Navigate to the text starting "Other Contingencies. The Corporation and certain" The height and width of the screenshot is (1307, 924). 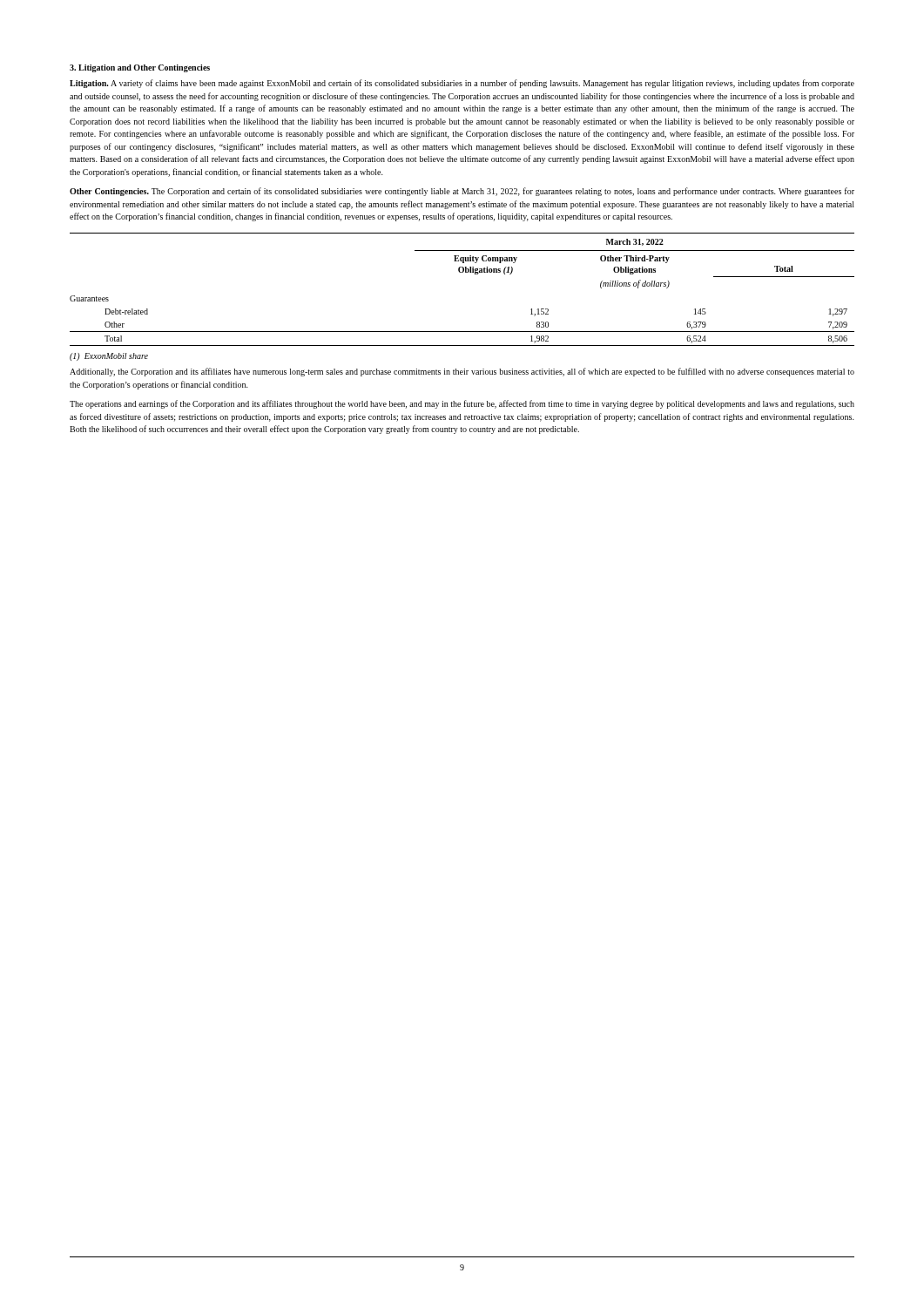pos(462,204)
